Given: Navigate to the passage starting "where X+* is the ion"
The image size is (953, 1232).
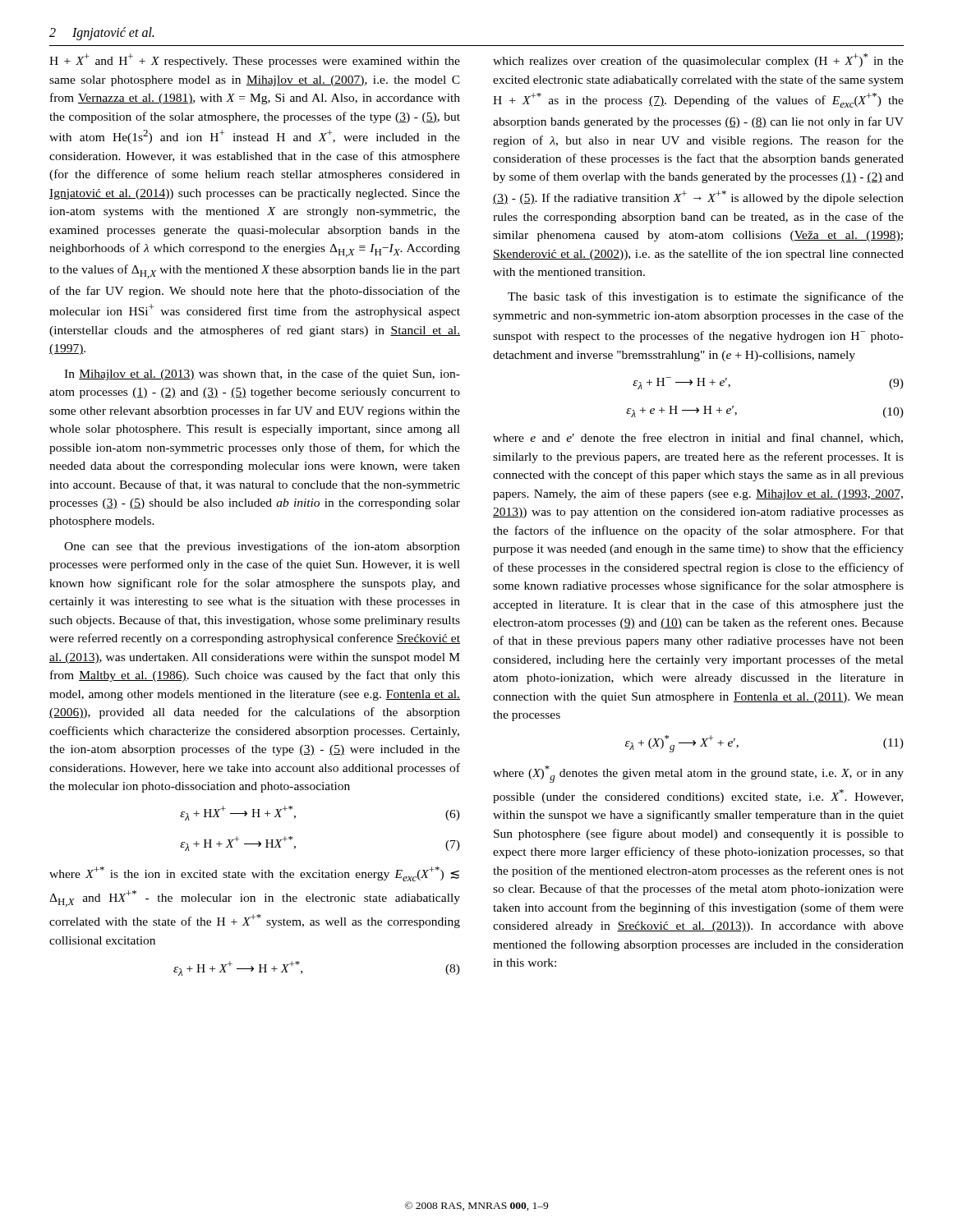Looking at the screenshot, I should [255, 906].
